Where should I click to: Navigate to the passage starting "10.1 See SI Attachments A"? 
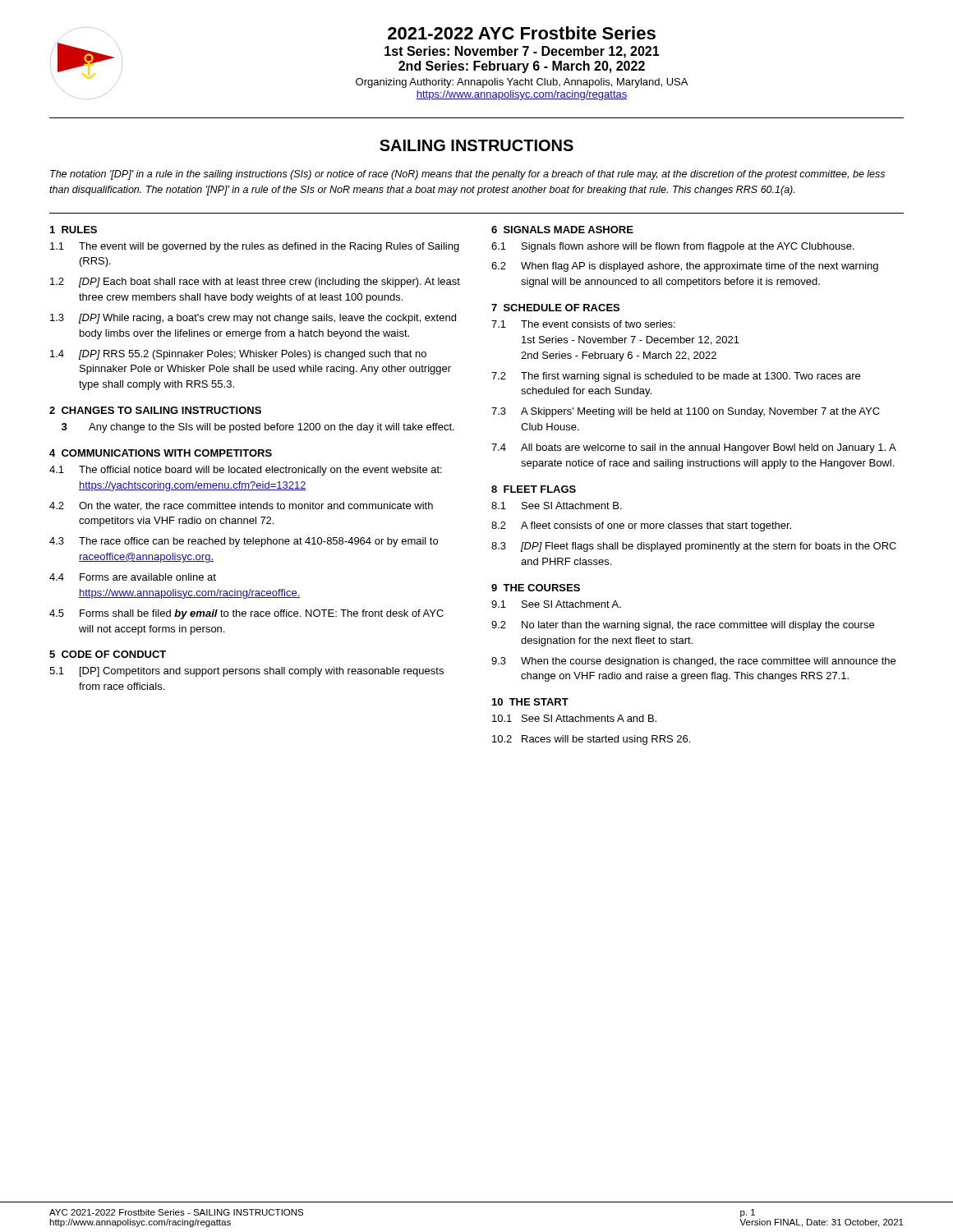click(574, 718)
